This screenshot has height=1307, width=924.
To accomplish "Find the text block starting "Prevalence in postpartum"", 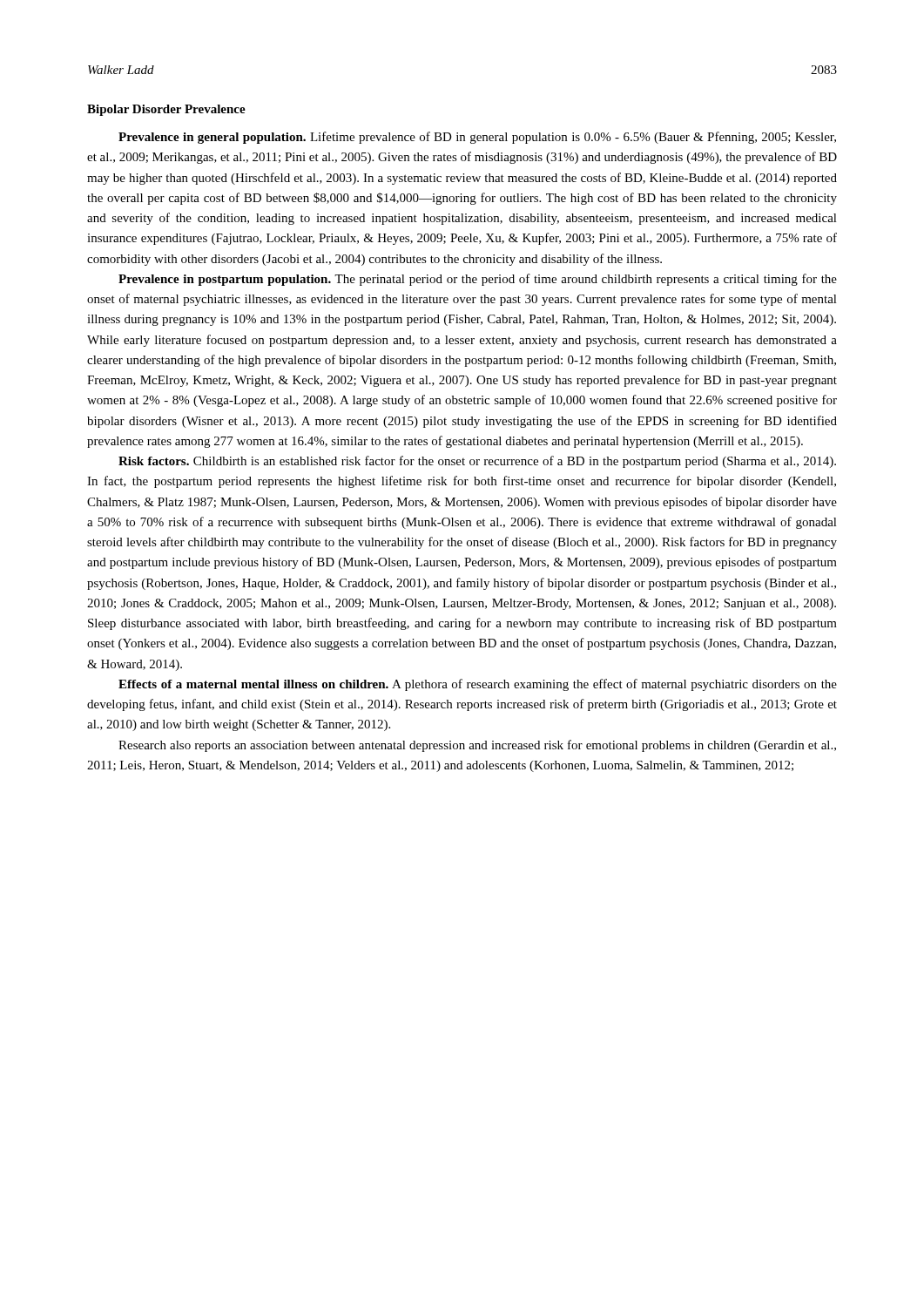I will click(x=462, y=360).
